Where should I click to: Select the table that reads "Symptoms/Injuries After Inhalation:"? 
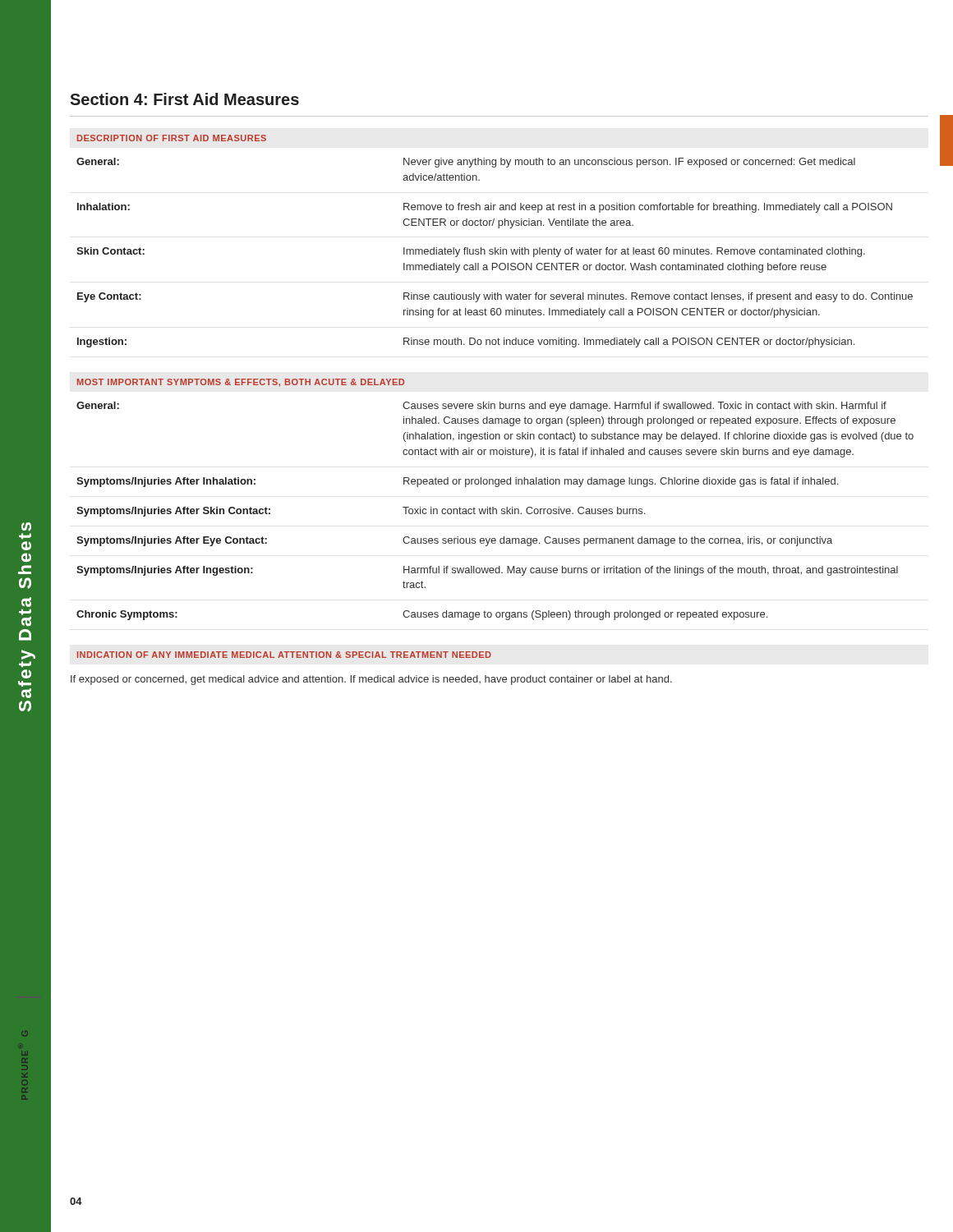tap(499, 511)
